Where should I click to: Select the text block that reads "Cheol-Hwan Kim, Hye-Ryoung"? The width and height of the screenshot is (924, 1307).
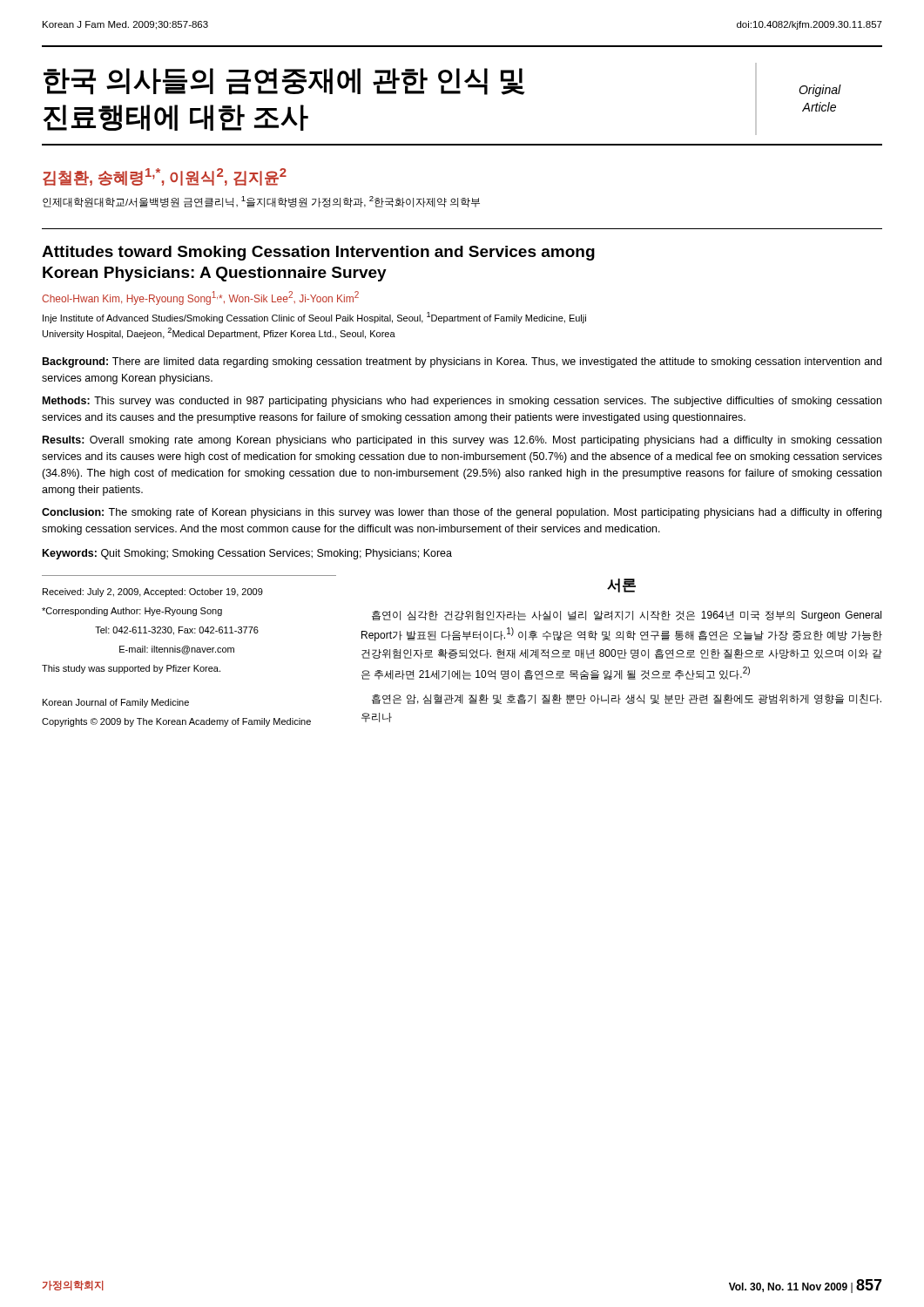[200, 297]
